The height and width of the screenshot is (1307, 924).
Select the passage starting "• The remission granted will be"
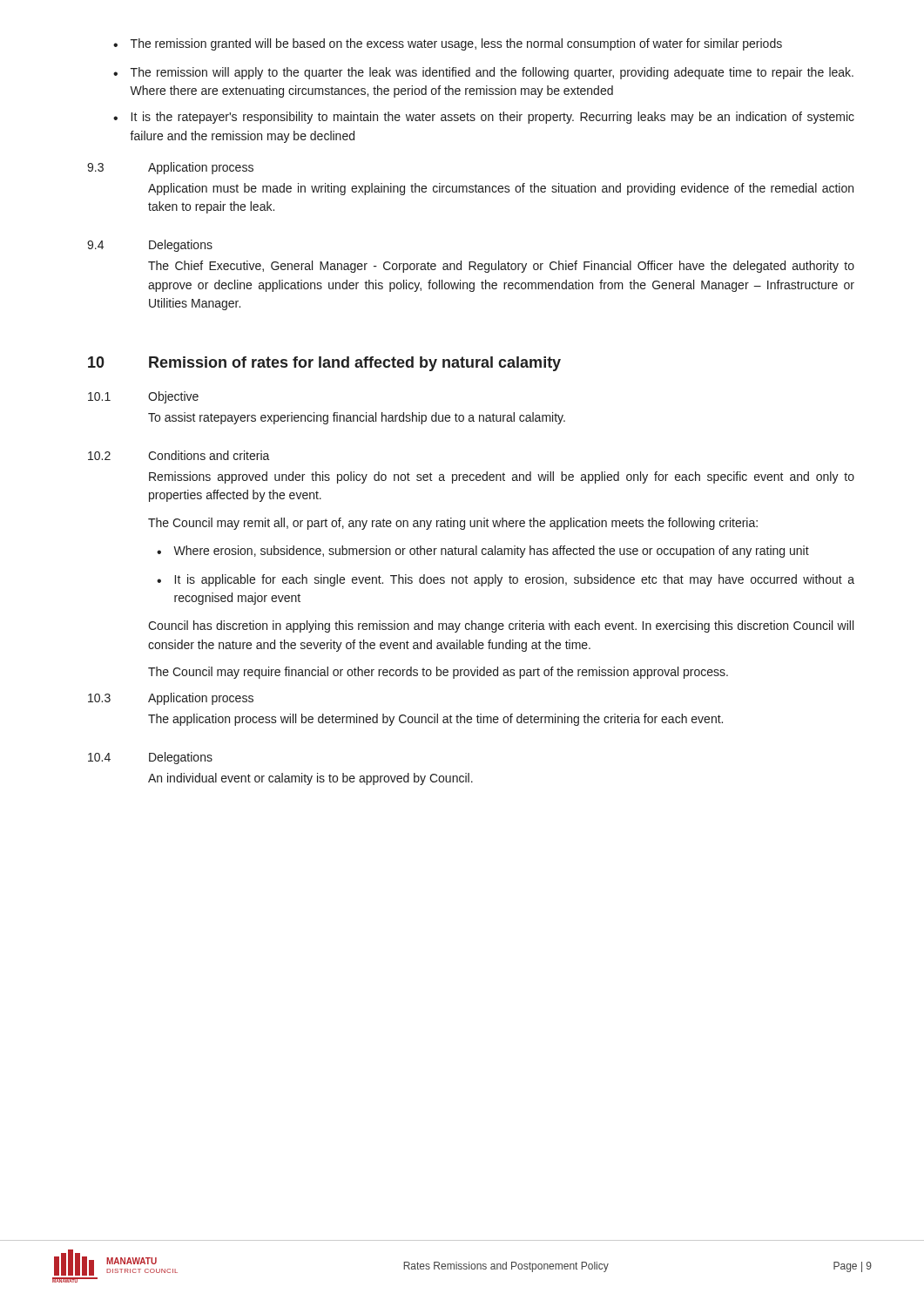(x=484, y=46)
